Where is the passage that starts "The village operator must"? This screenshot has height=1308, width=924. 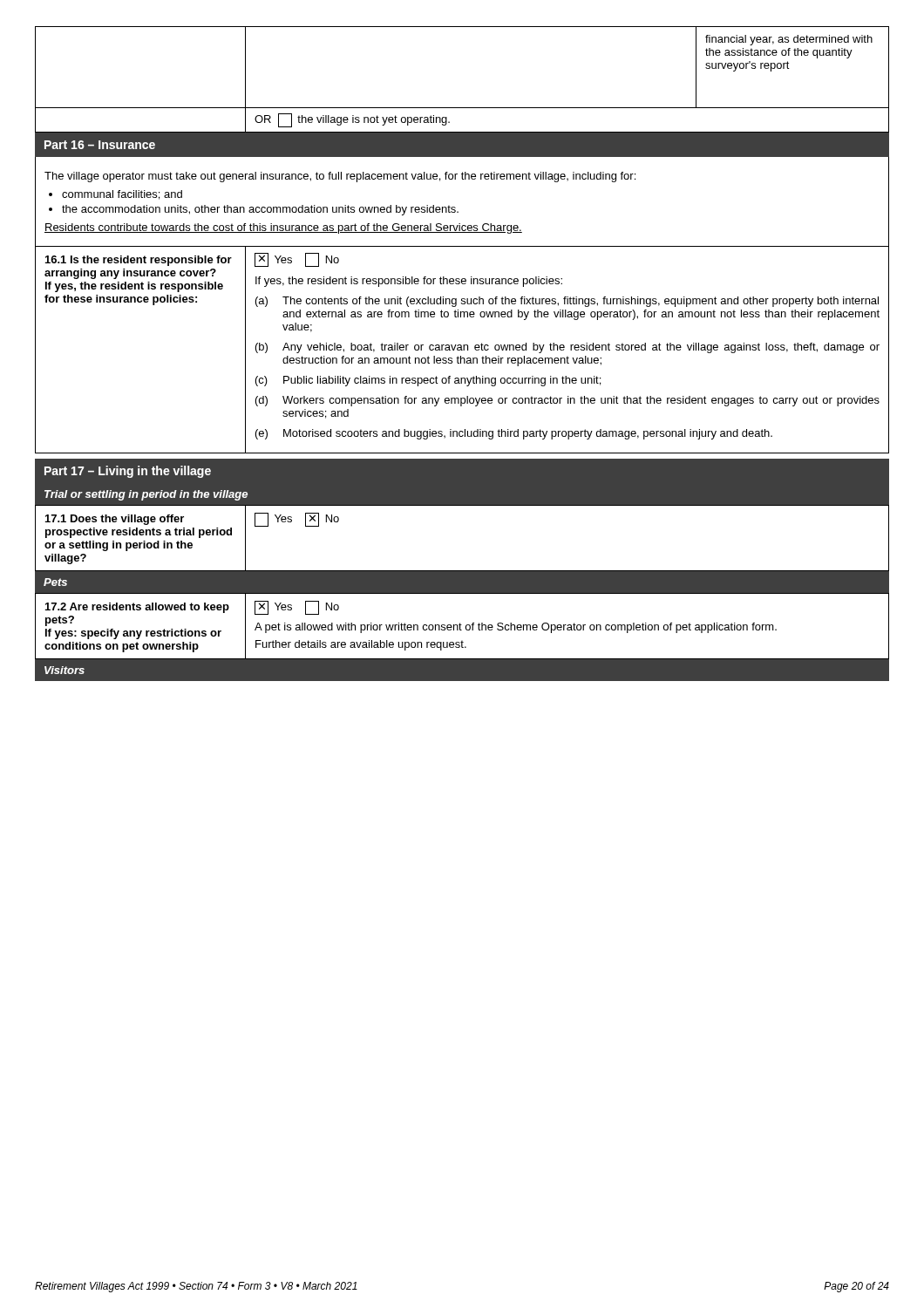[340, 175]
